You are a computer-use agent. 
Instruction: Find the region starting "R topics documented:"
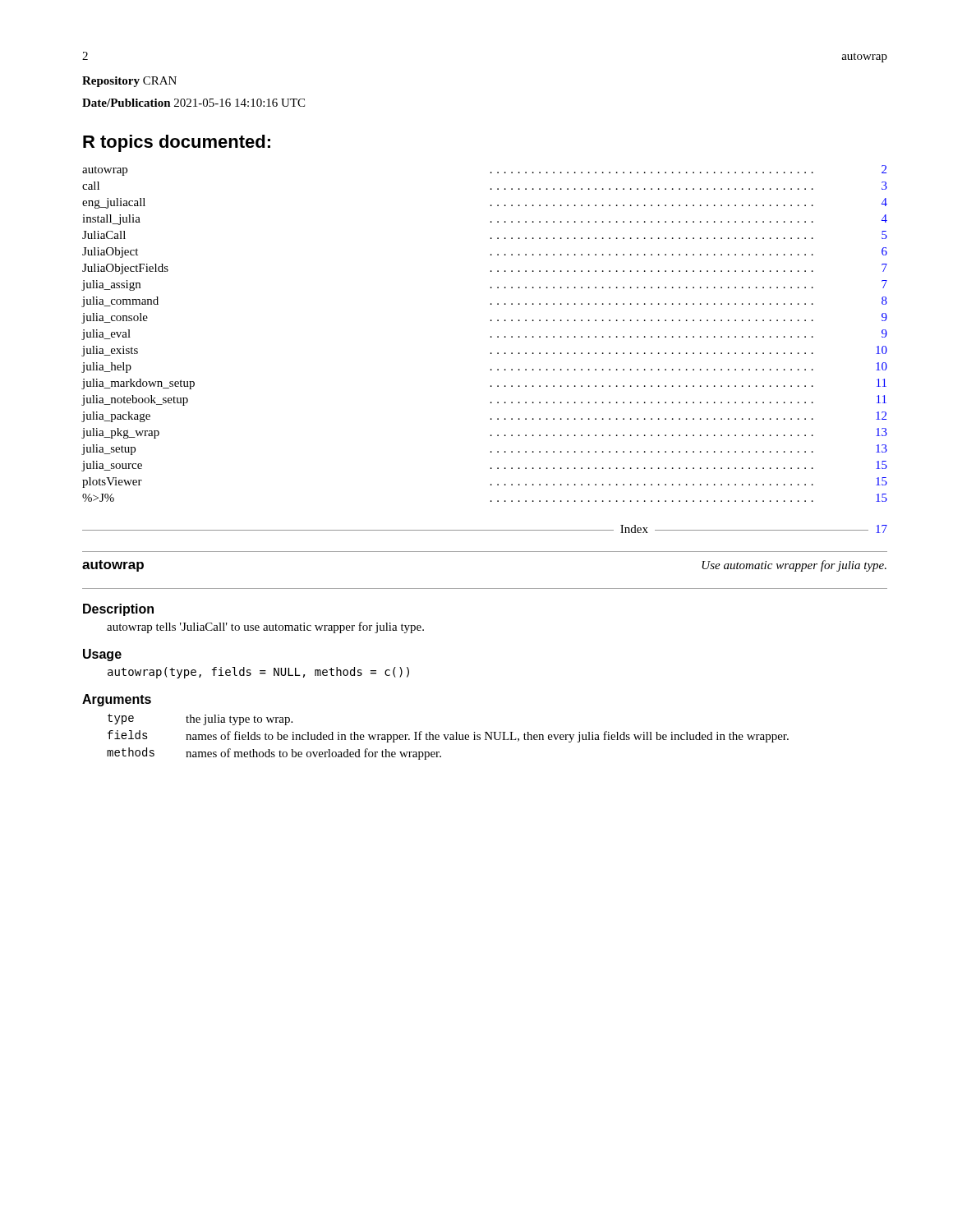(177, 143)
